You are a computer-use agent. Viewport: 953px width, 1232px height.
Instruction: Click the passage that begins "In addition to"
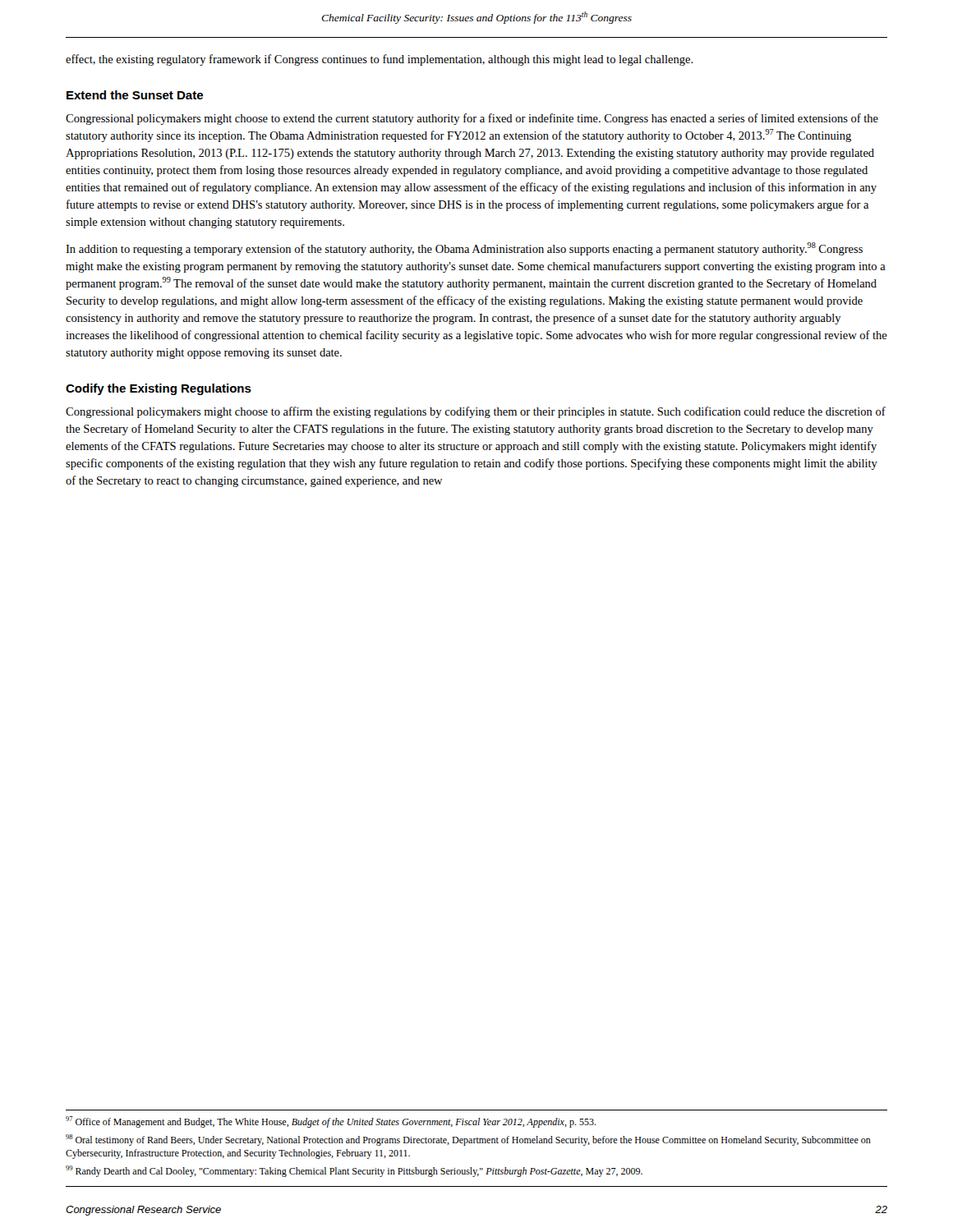click(476, 301)
